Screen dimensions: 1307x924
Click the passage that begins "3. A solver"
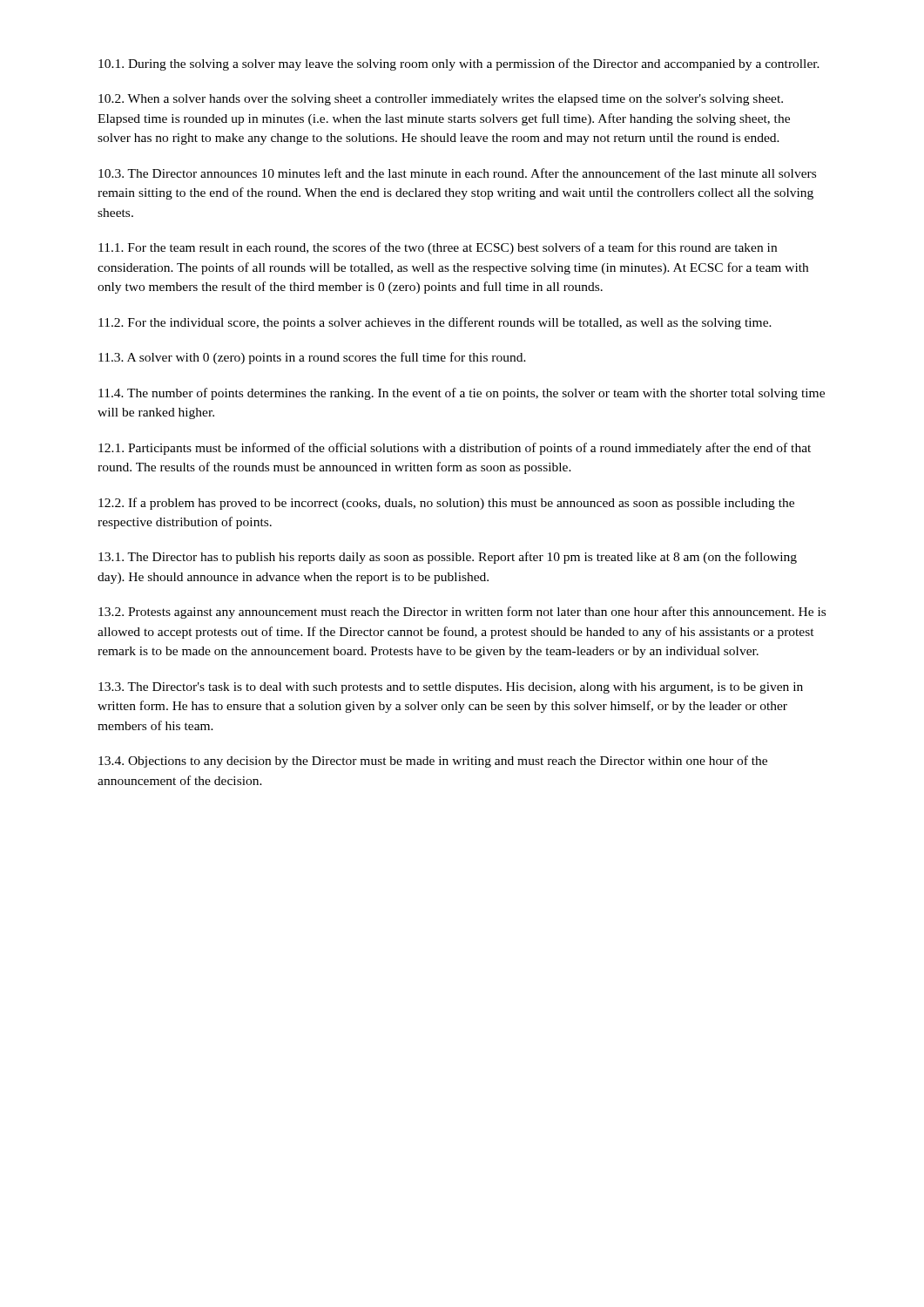(x=312, y=357)
